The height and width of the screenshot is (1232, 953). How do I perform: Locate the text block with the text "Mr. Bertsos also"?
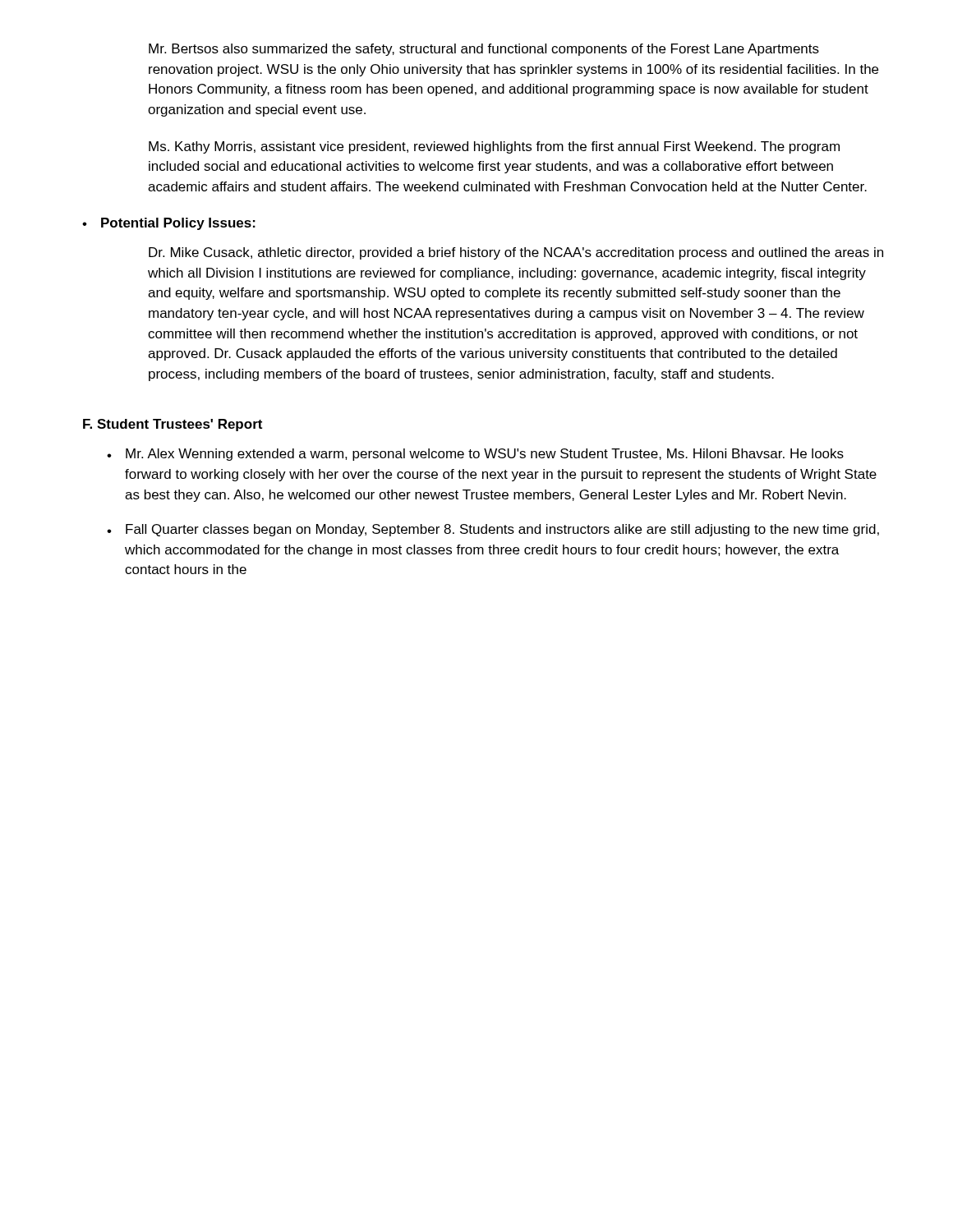pos(514,79)
